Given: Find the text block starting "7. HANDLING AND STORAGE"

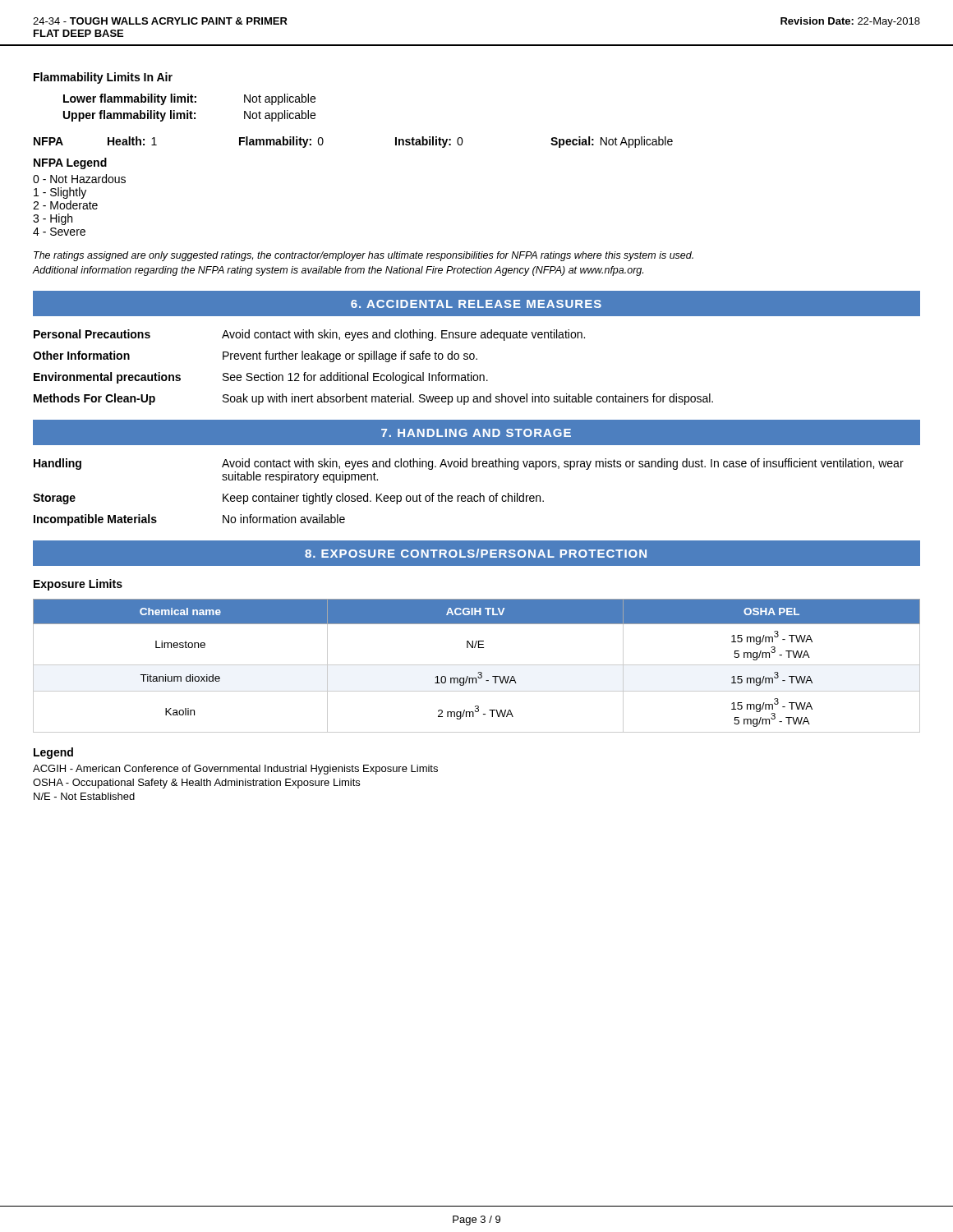Looking at the screenshot, I should (476, 432).
